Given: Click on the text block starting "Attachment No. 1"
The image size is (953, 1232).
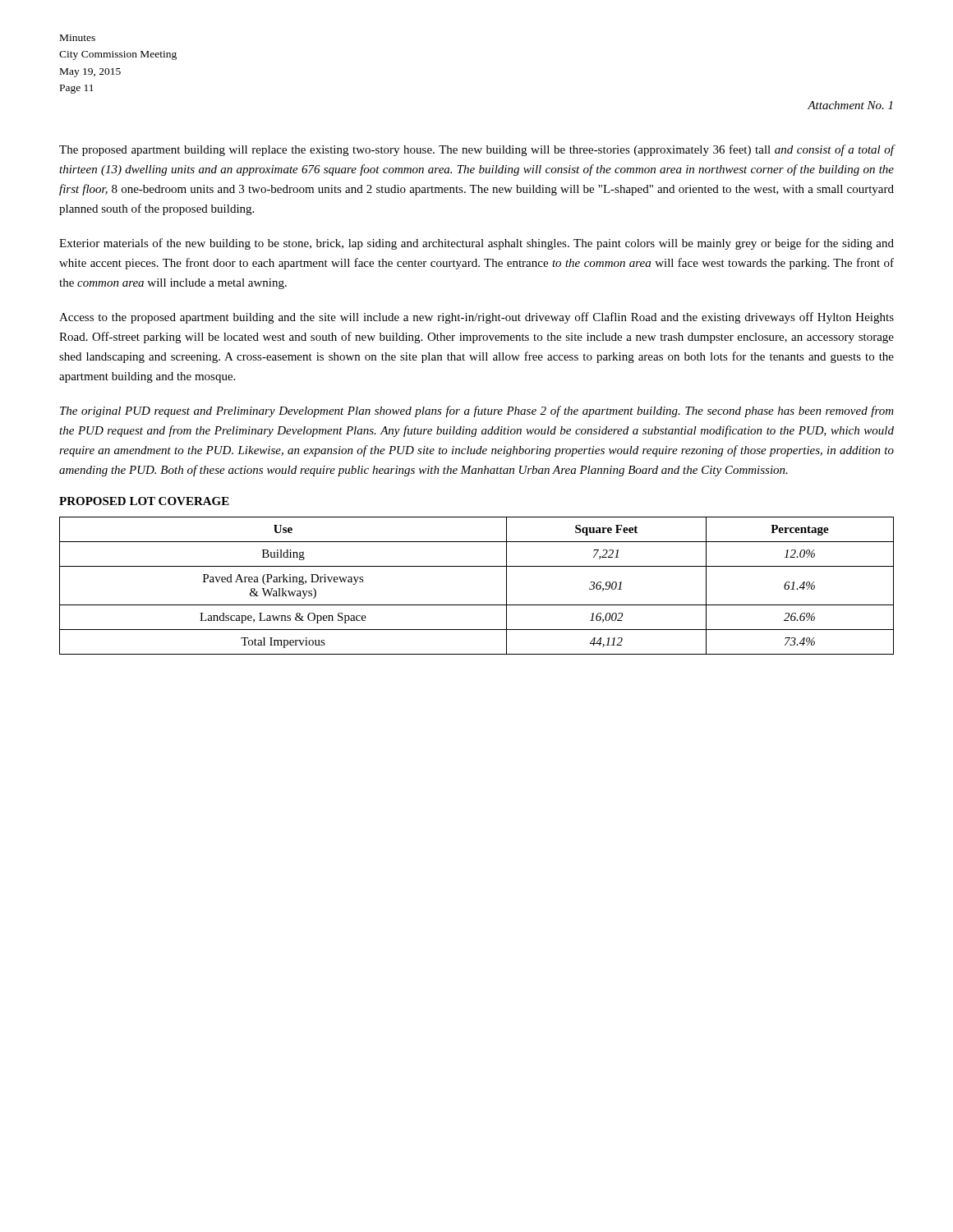Looking at the screenshot, I should coord(851,105).
